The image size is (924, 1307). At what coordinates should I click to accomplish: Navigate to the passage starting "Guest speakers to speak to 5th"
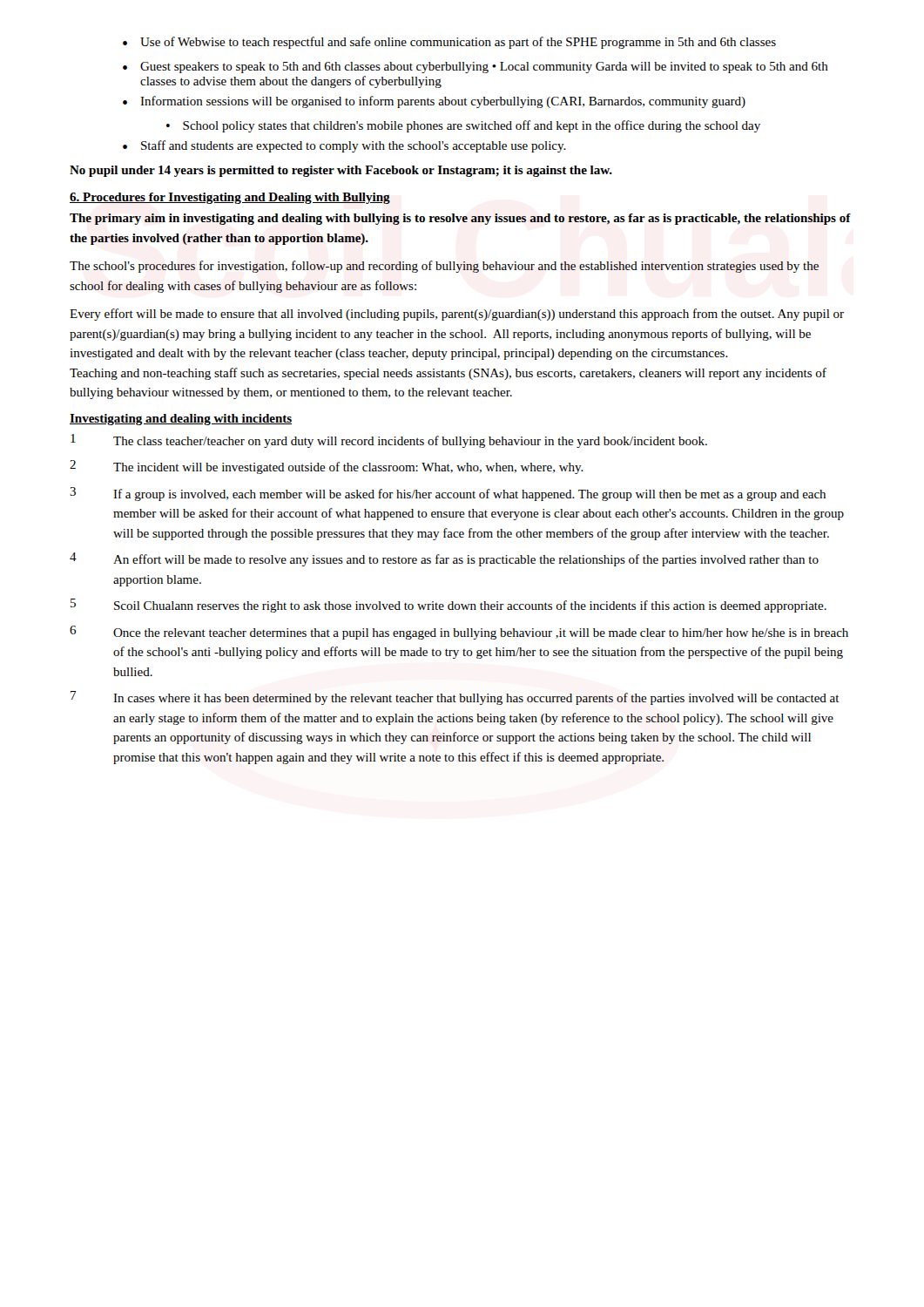[462, 74]
